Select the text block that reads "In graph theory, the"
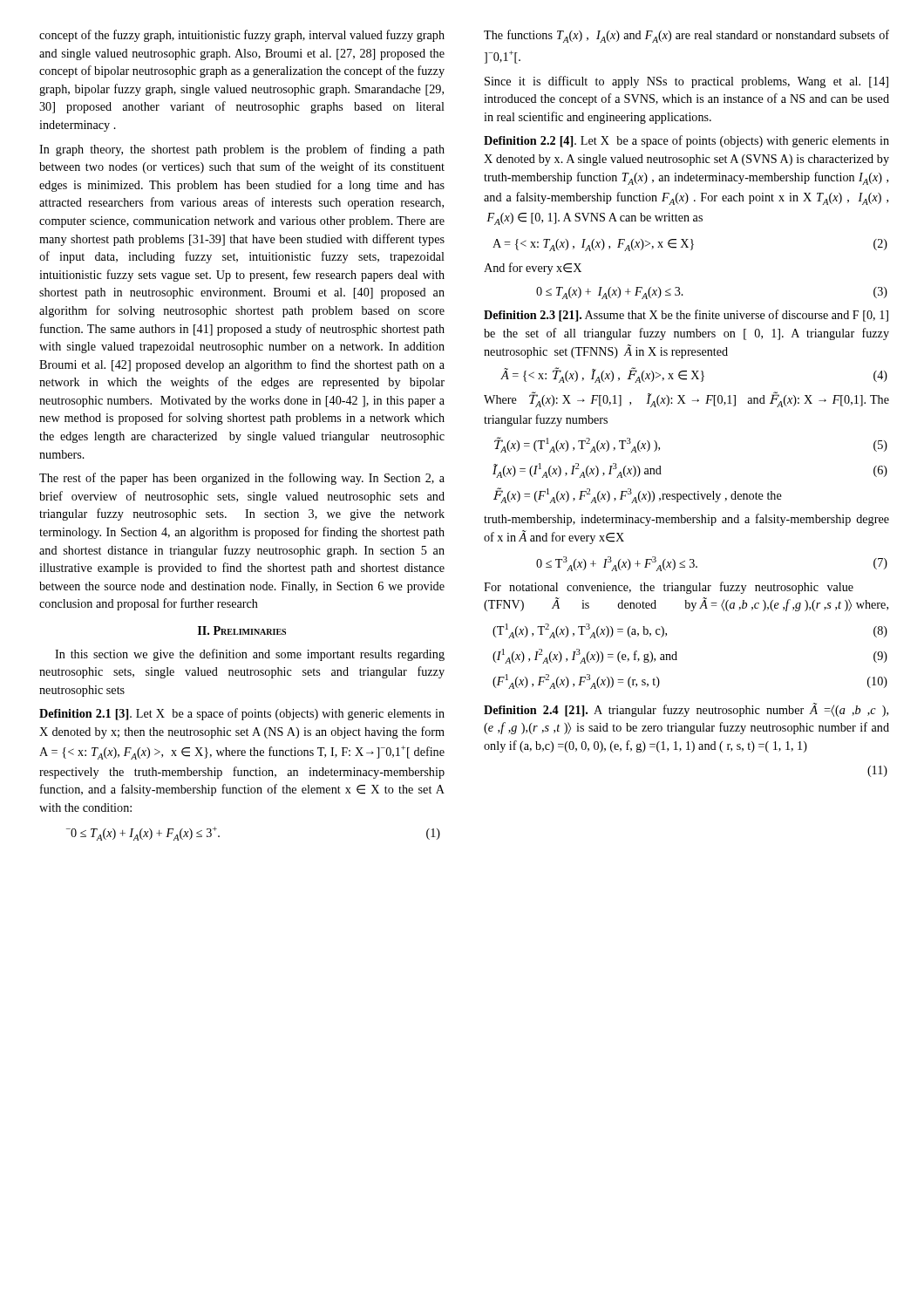 (242, 301)
